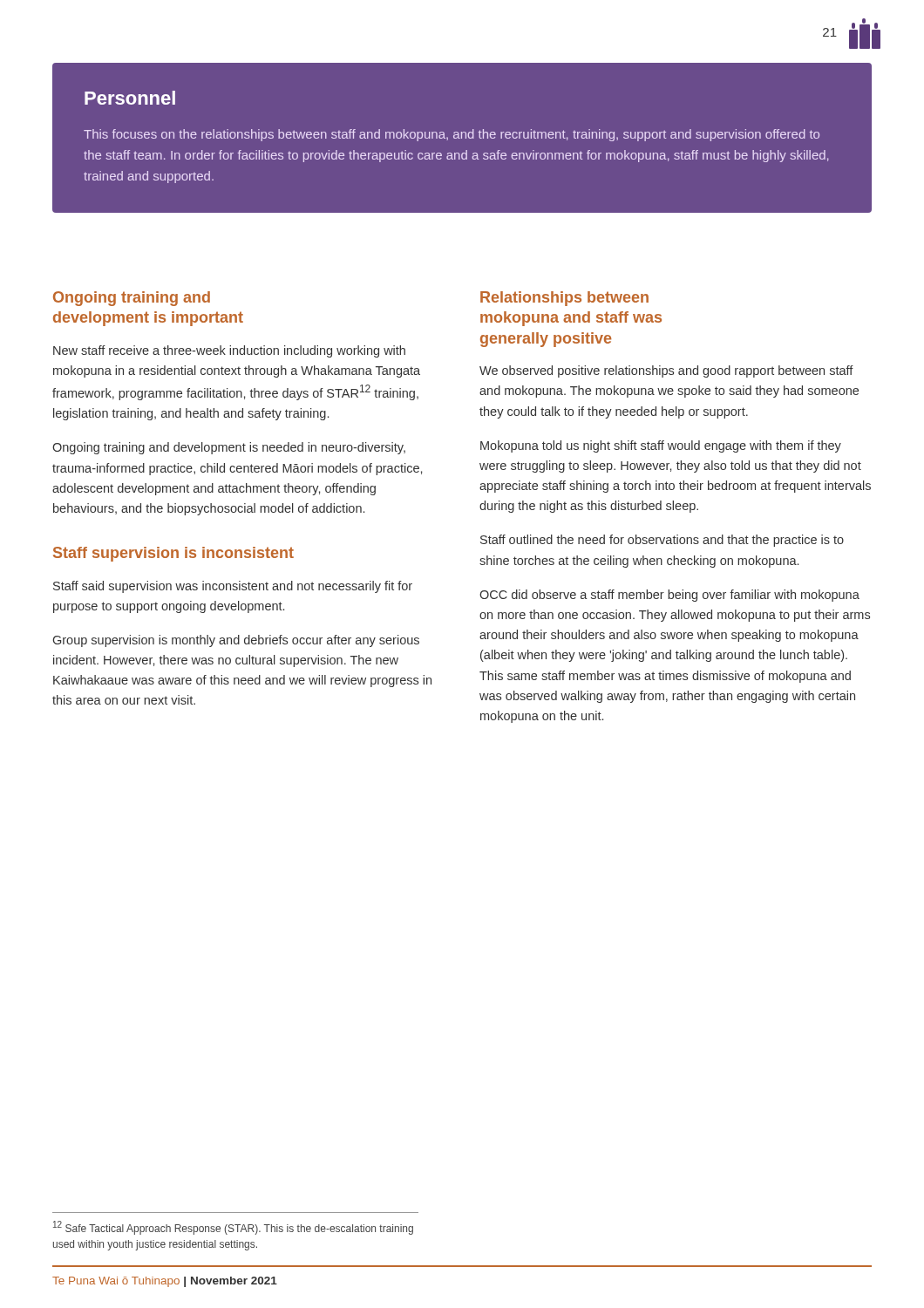This screenshot has height=1308, width=924.
Task: Click the section header that begins "Staff supervision is"
Action: click(x=173, y=553)
